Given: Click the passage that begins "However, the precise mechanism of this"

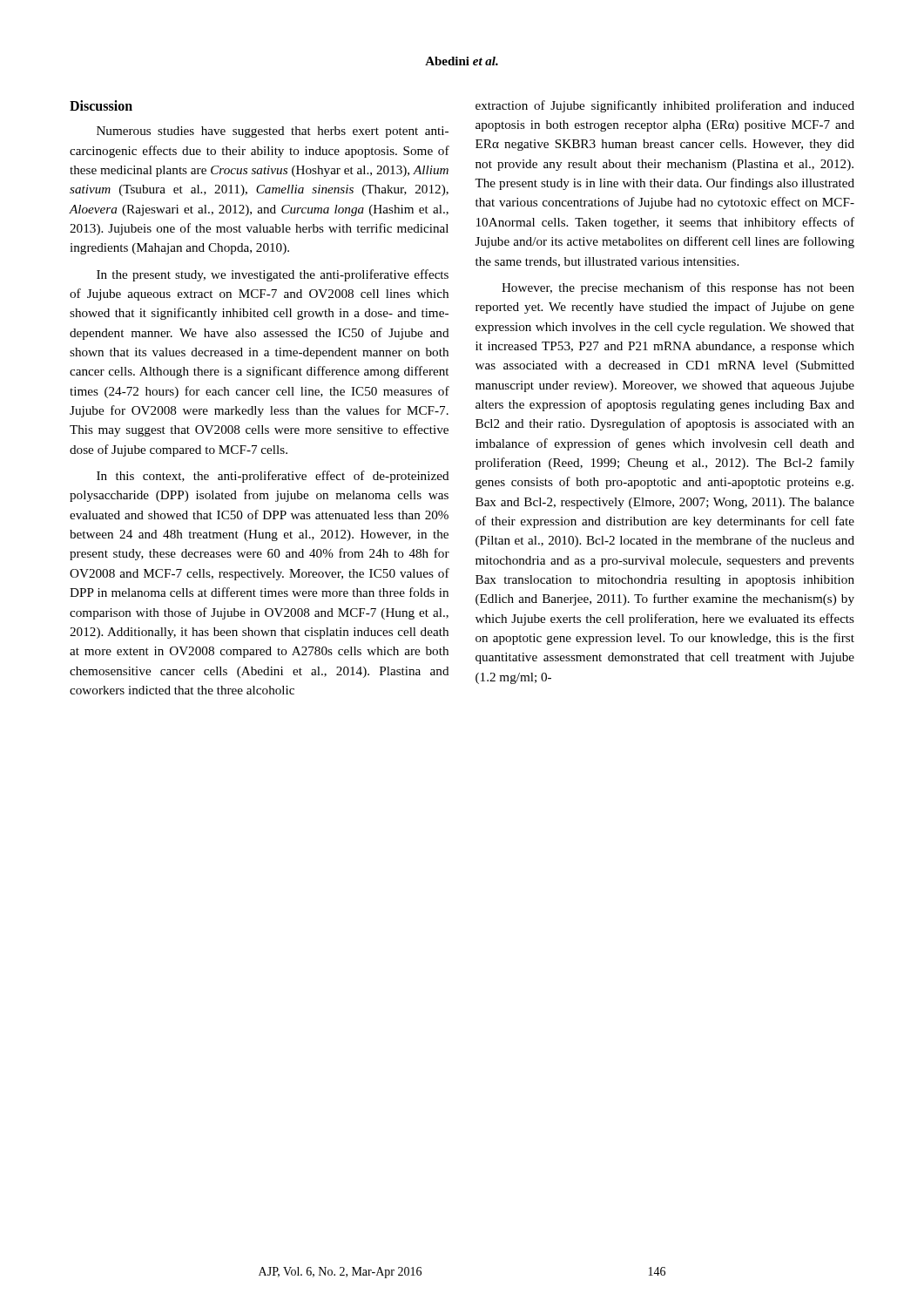Looking at the screenshot, I should [x=665, y=482].
